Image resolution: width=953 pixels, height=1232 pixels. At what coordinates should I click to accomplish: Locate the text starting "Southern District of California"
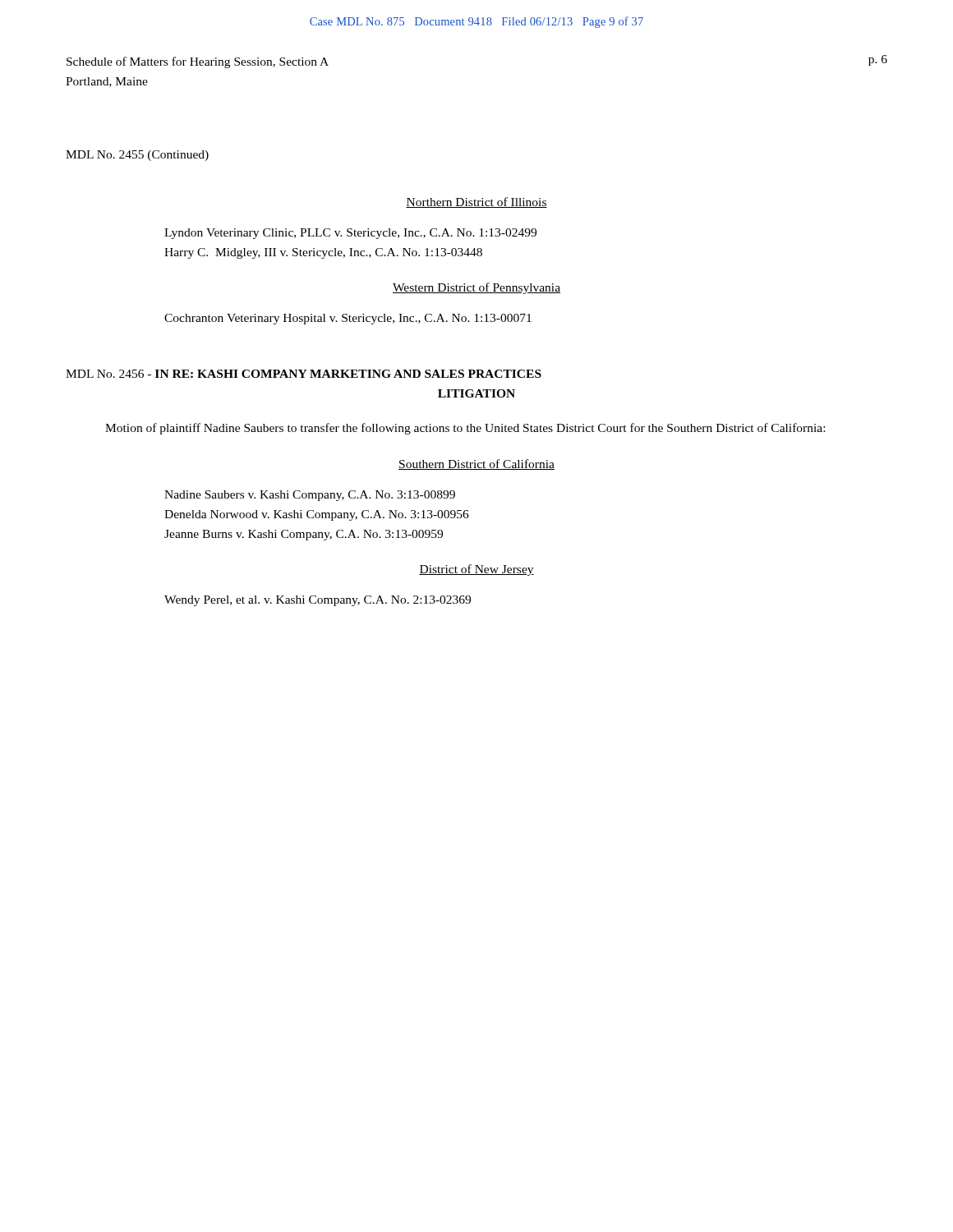476,464
